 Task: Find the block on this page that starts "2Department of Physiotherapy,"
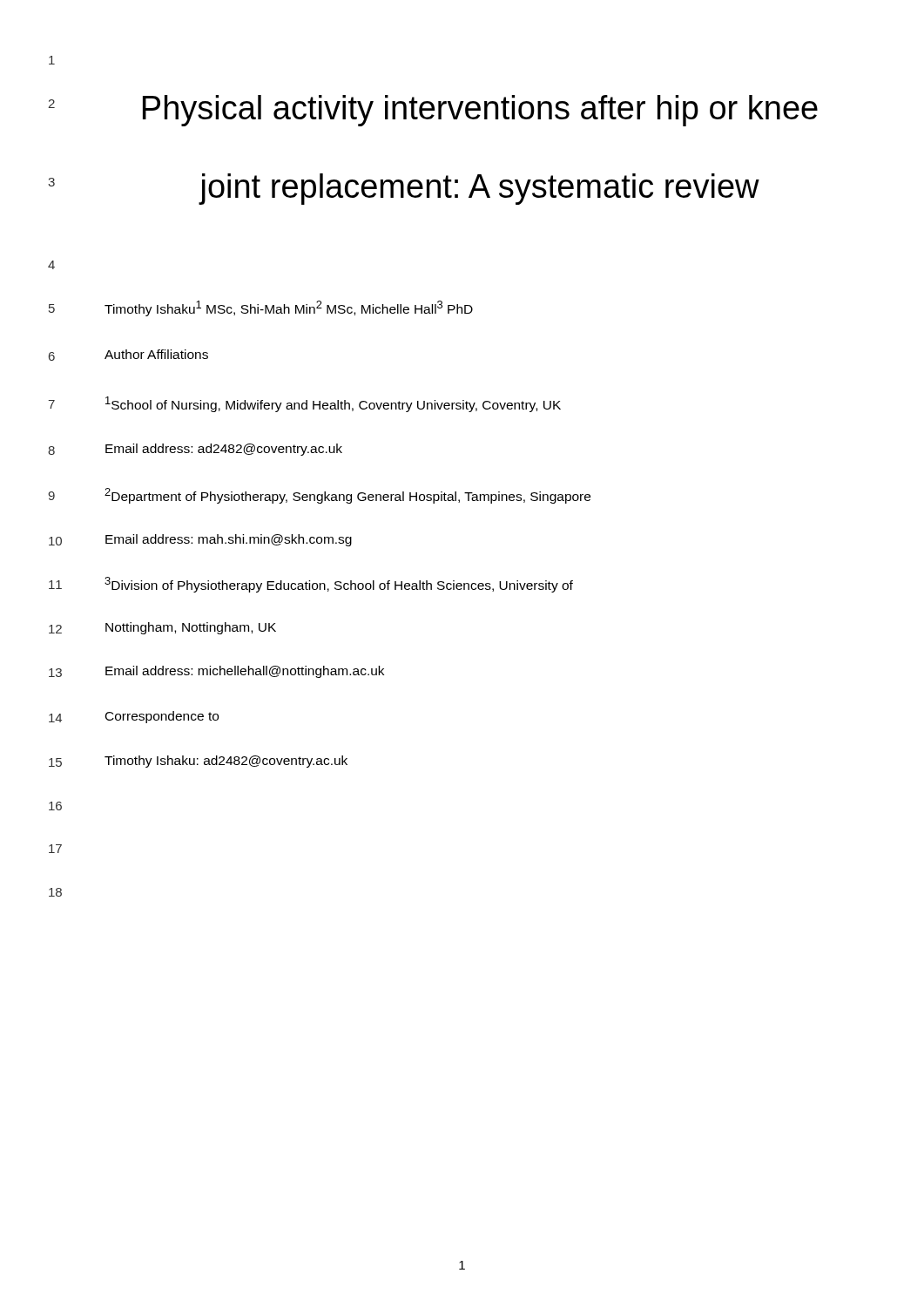click(x=348, y=495)
